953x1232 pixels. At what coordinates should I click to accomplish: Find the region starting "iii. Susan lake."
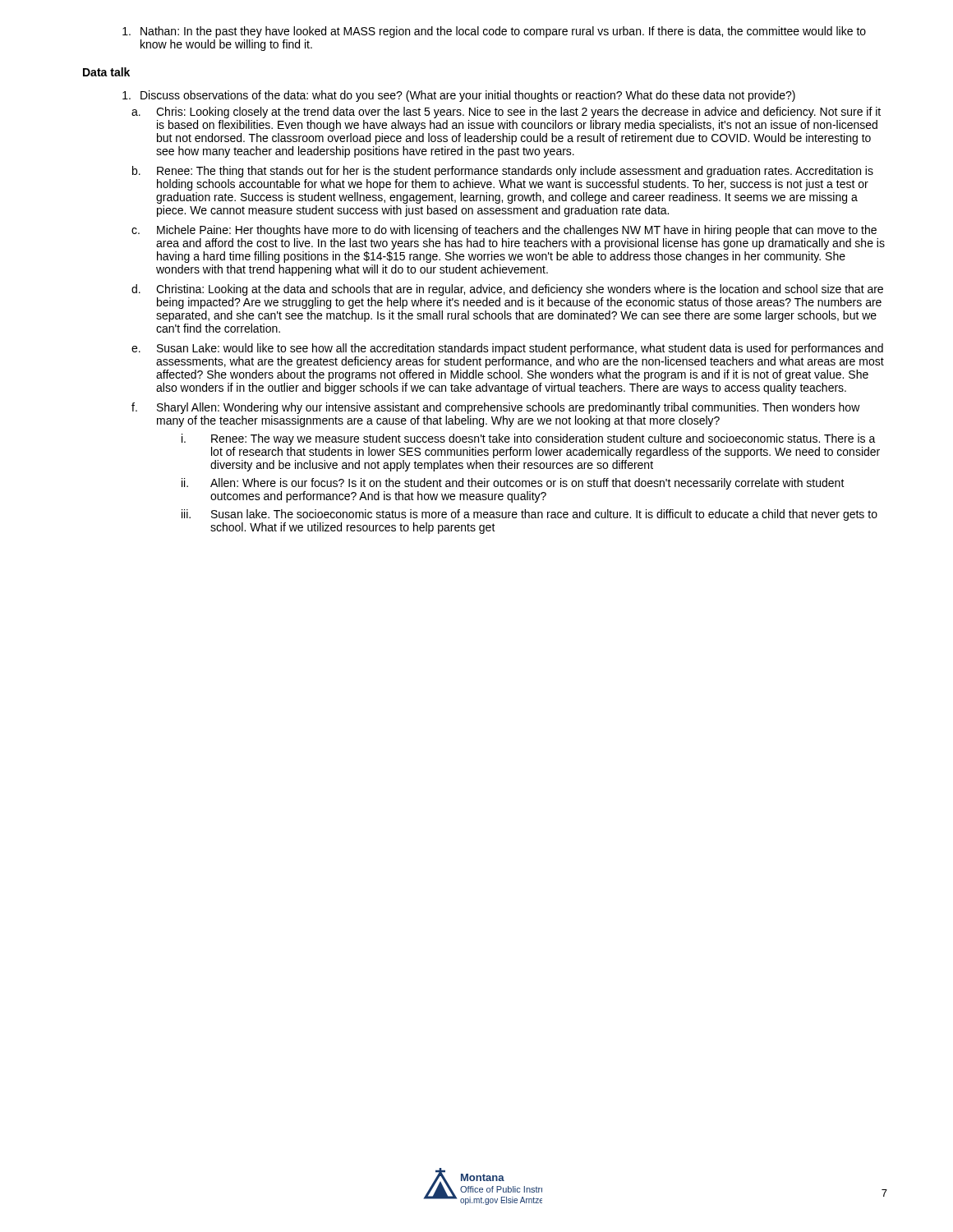pyautogui.click(x=534, y=521)
